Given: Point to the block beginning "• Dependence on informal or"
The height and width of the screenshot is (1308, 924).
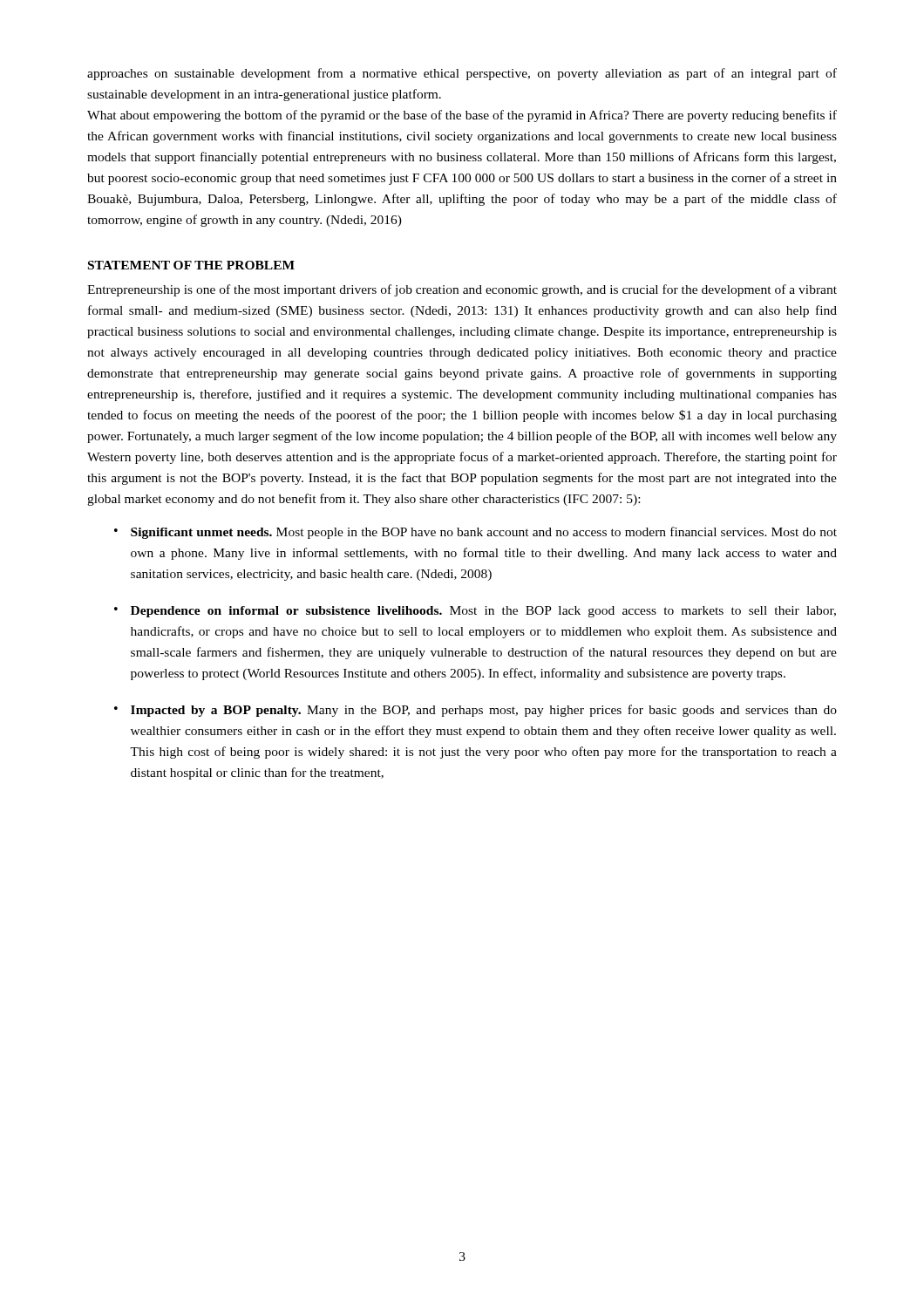Looking at the screenshot, I should (475, 642).
